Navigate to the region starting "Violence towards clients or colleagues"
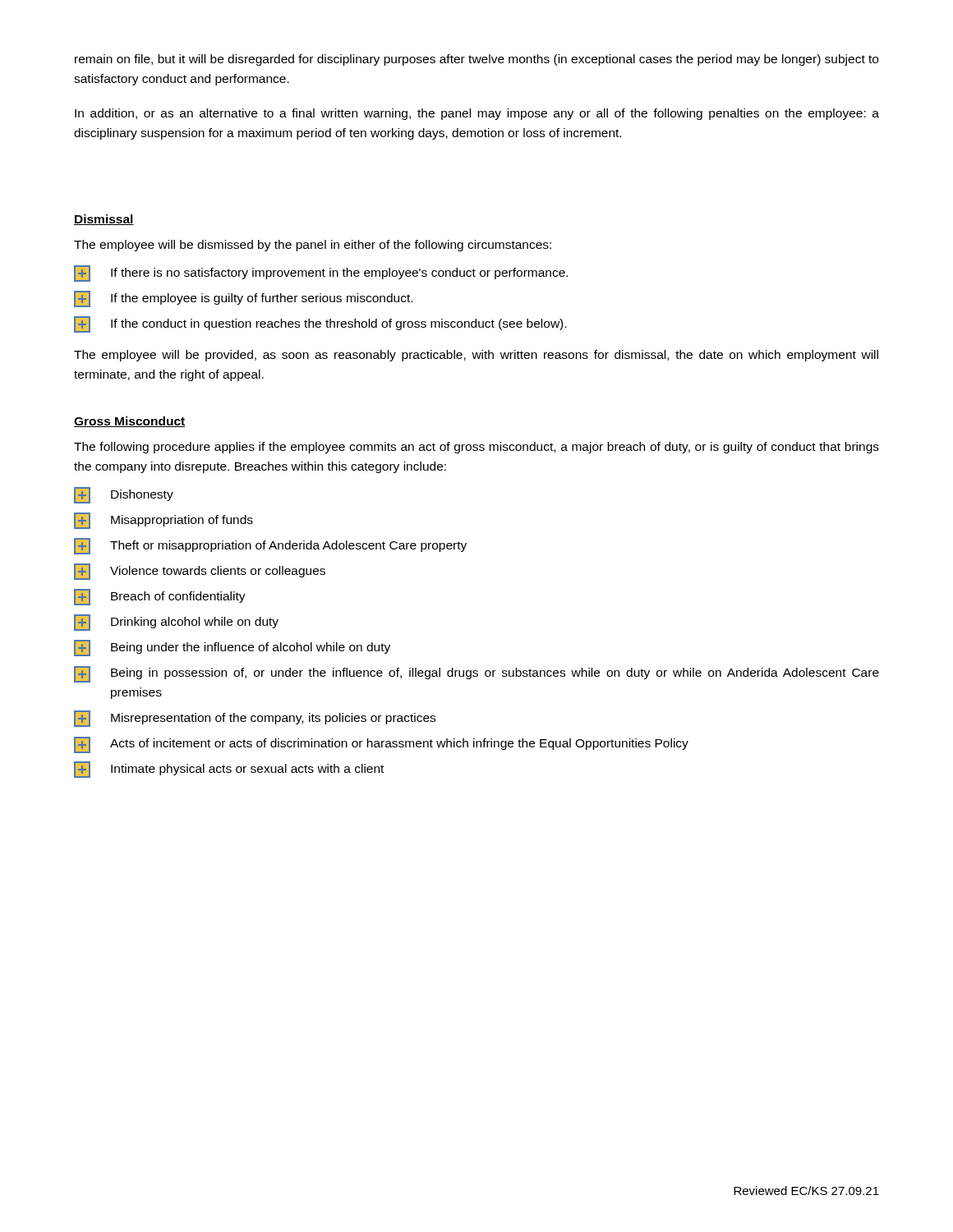Screen dimensions: 1232x953 (200, 572)
